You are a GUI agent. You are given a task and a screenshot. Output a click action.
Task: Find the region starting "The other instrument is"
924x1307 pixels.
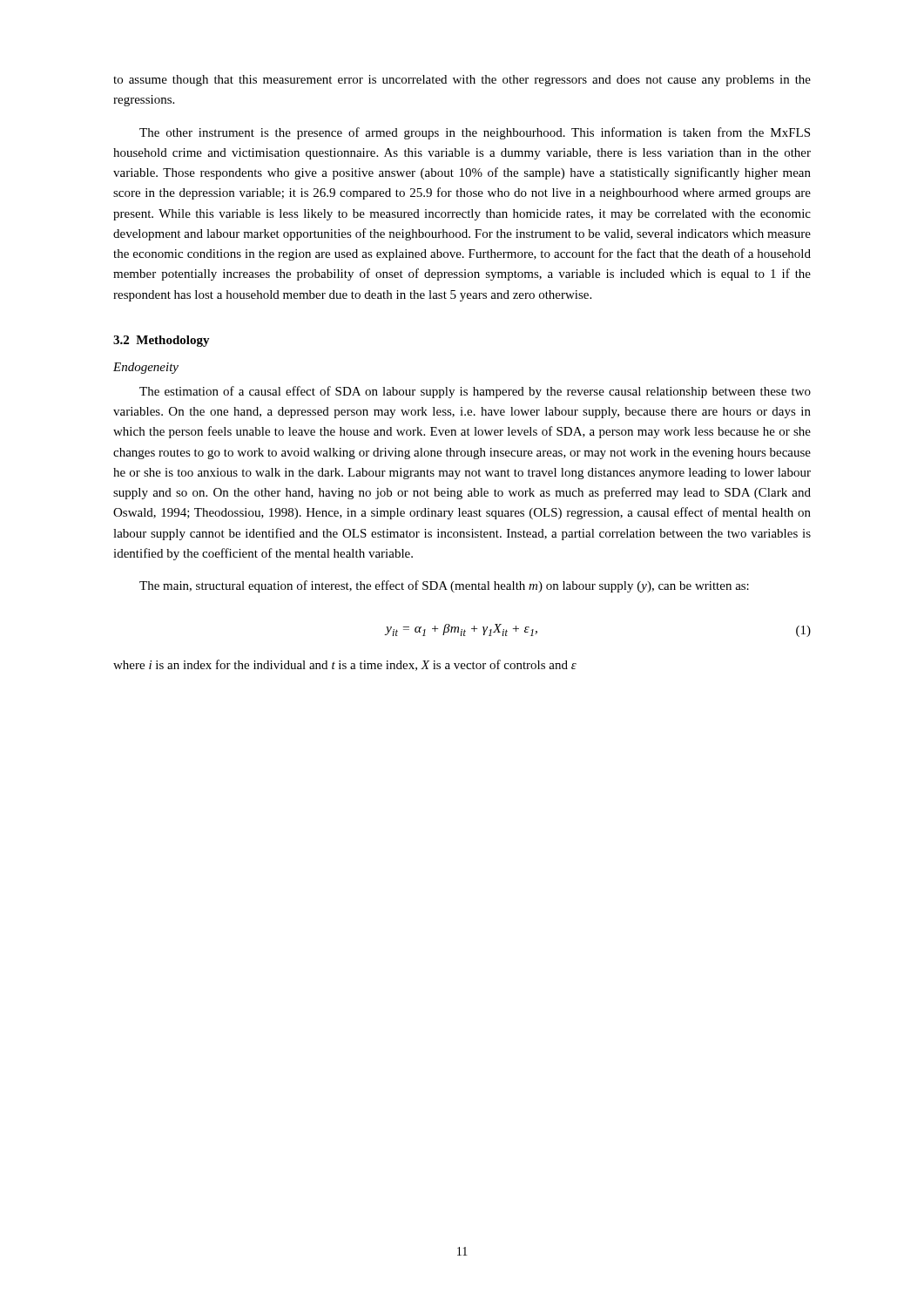pyautogui.click(x=462, y=213)
